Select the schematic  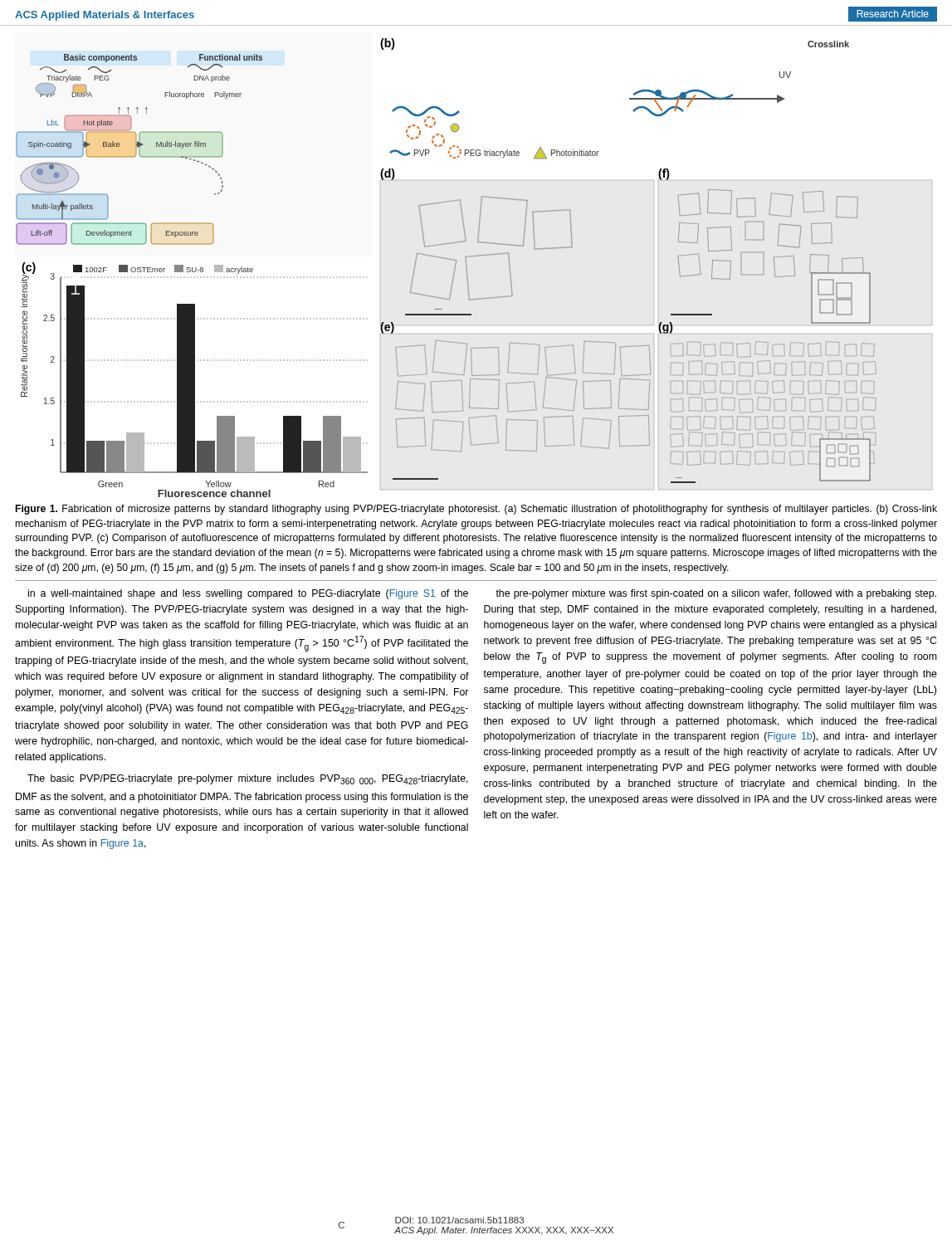(476, 265)
